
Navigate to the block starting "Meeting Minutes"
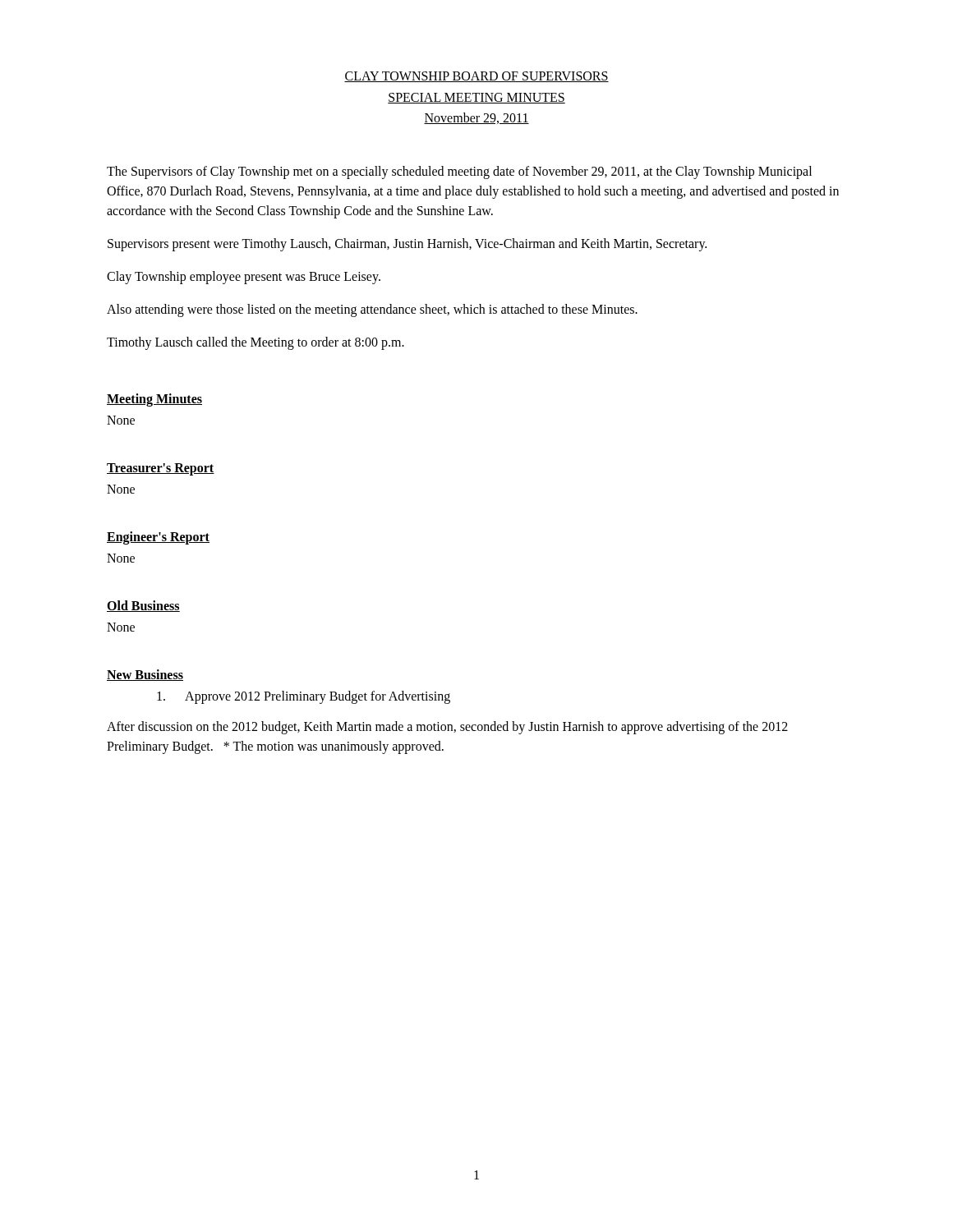point(154,399)
